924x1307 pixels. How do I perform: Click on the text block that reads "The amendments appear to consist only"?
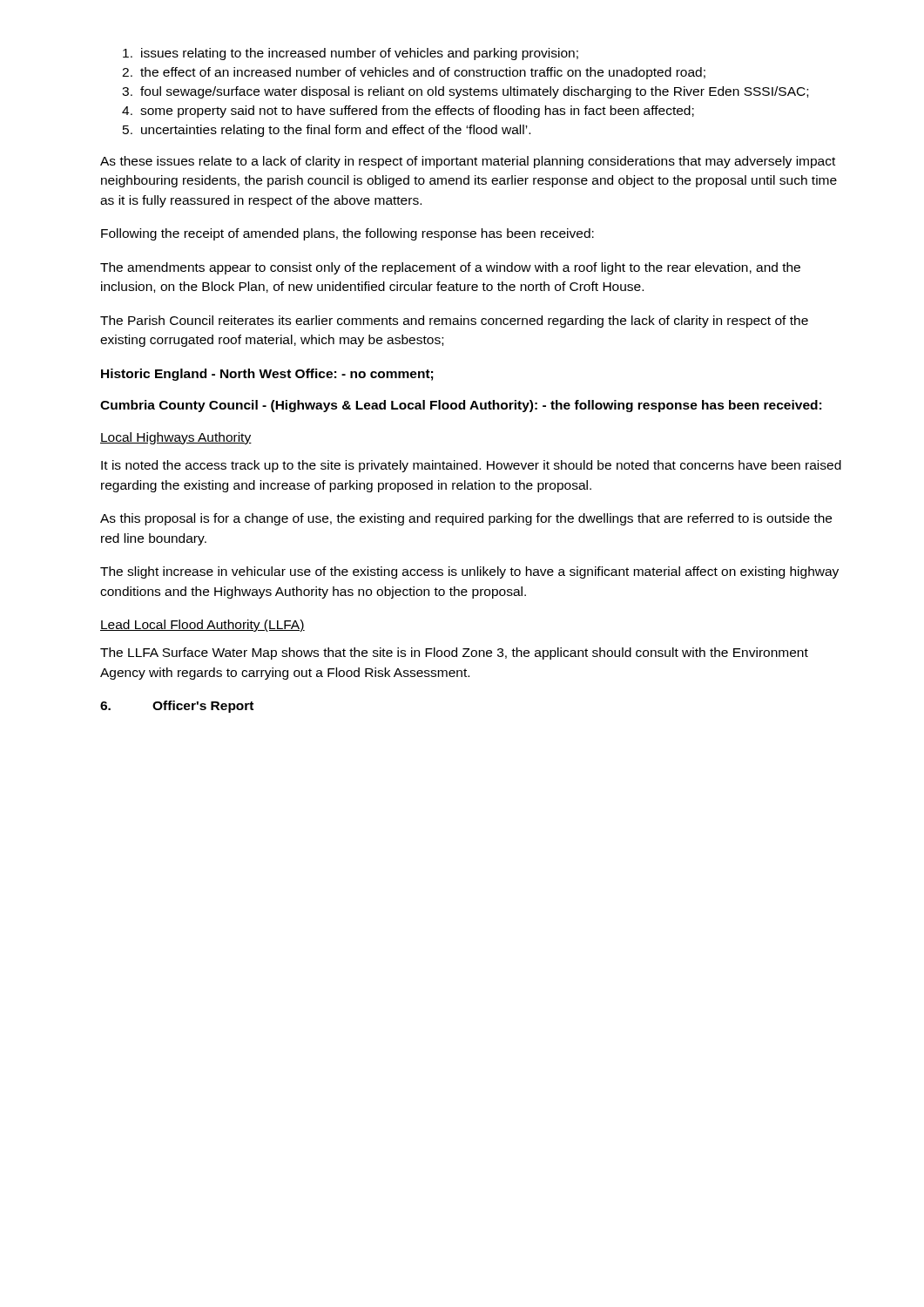(x=451, y=277)
